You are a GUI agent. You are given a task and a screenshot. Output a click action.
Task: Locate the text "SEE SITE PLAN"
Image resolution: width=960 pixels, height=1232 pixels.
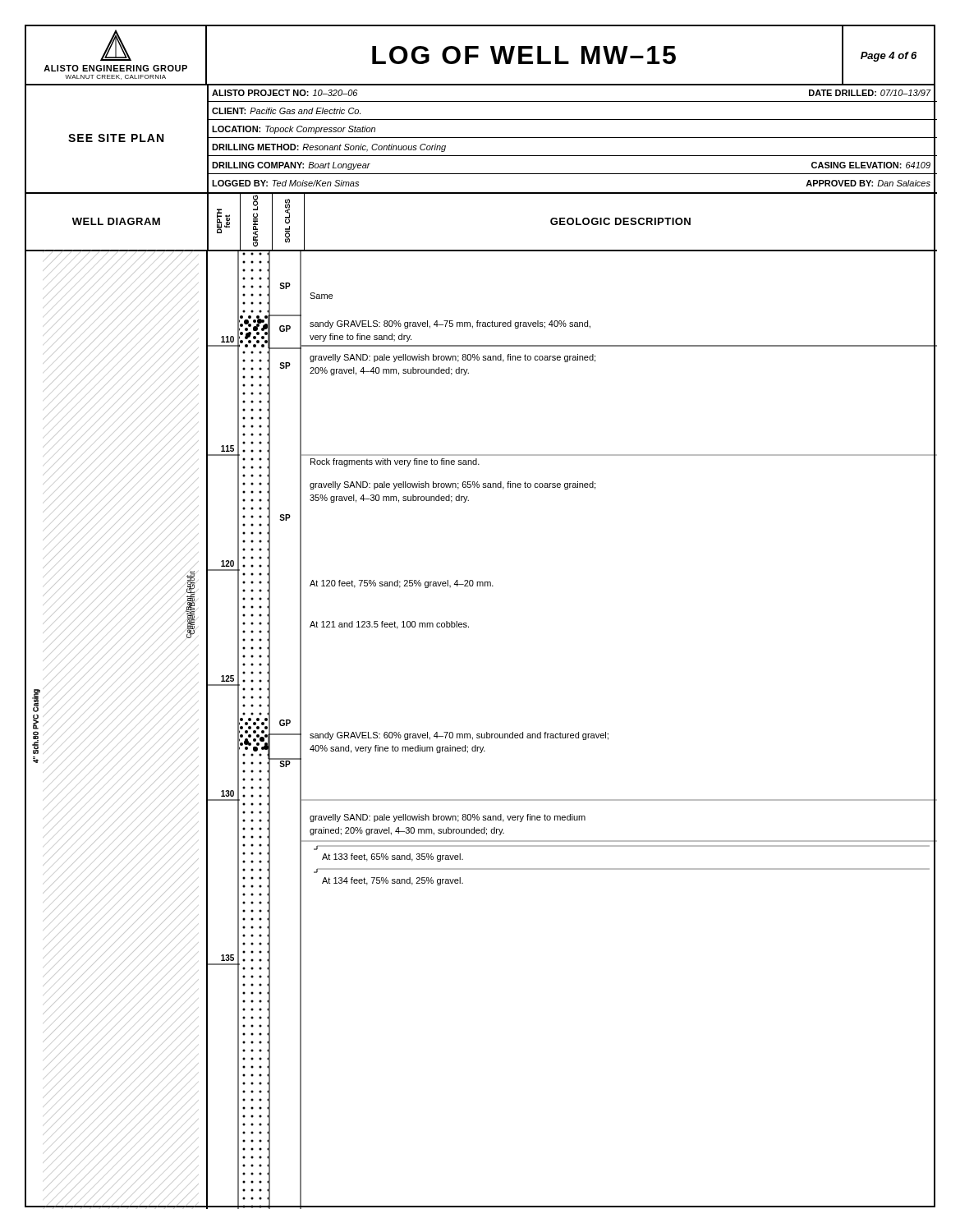pos(117,138)
